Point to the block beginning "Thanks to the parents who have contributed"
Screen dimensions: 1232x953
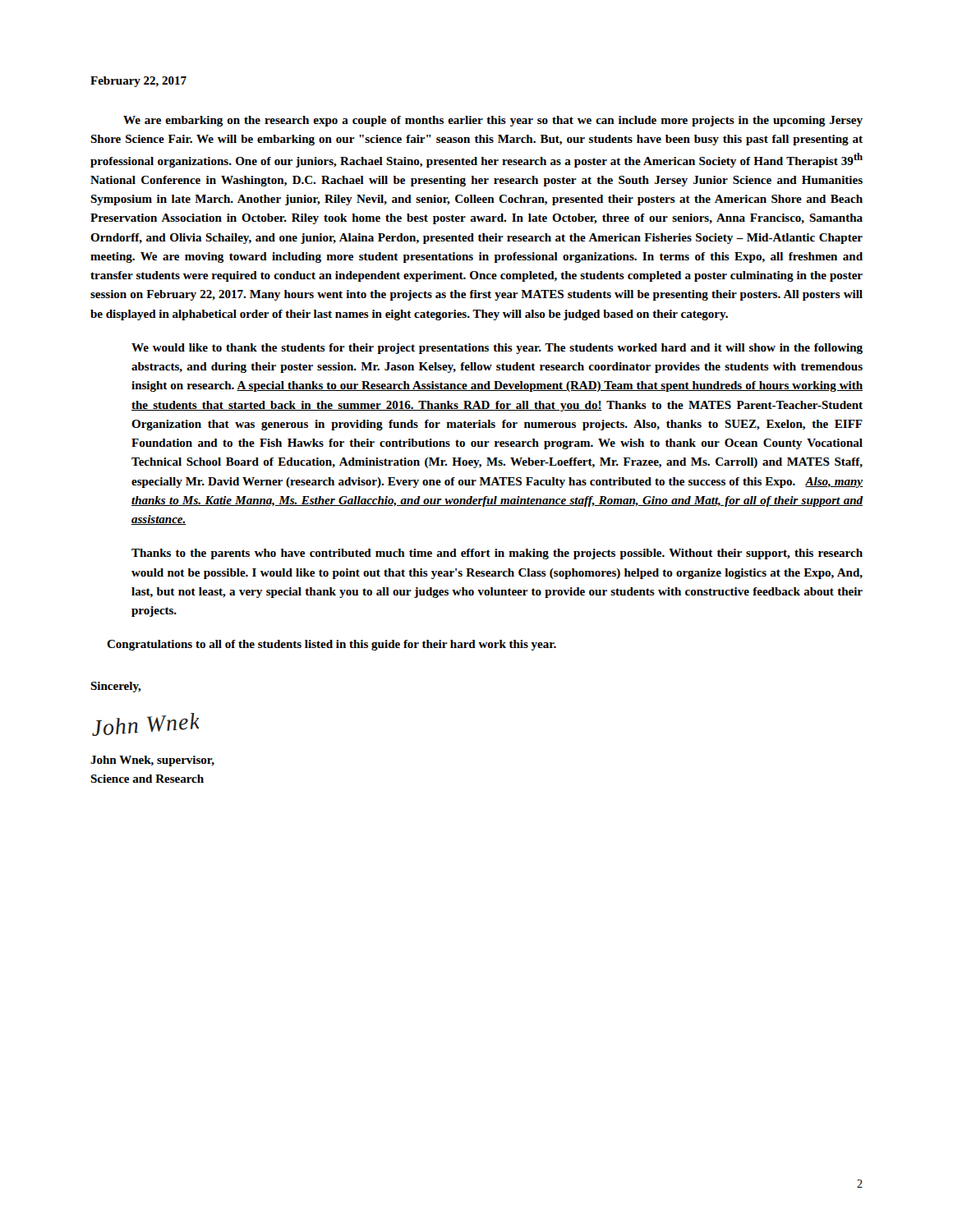[476, 582]
